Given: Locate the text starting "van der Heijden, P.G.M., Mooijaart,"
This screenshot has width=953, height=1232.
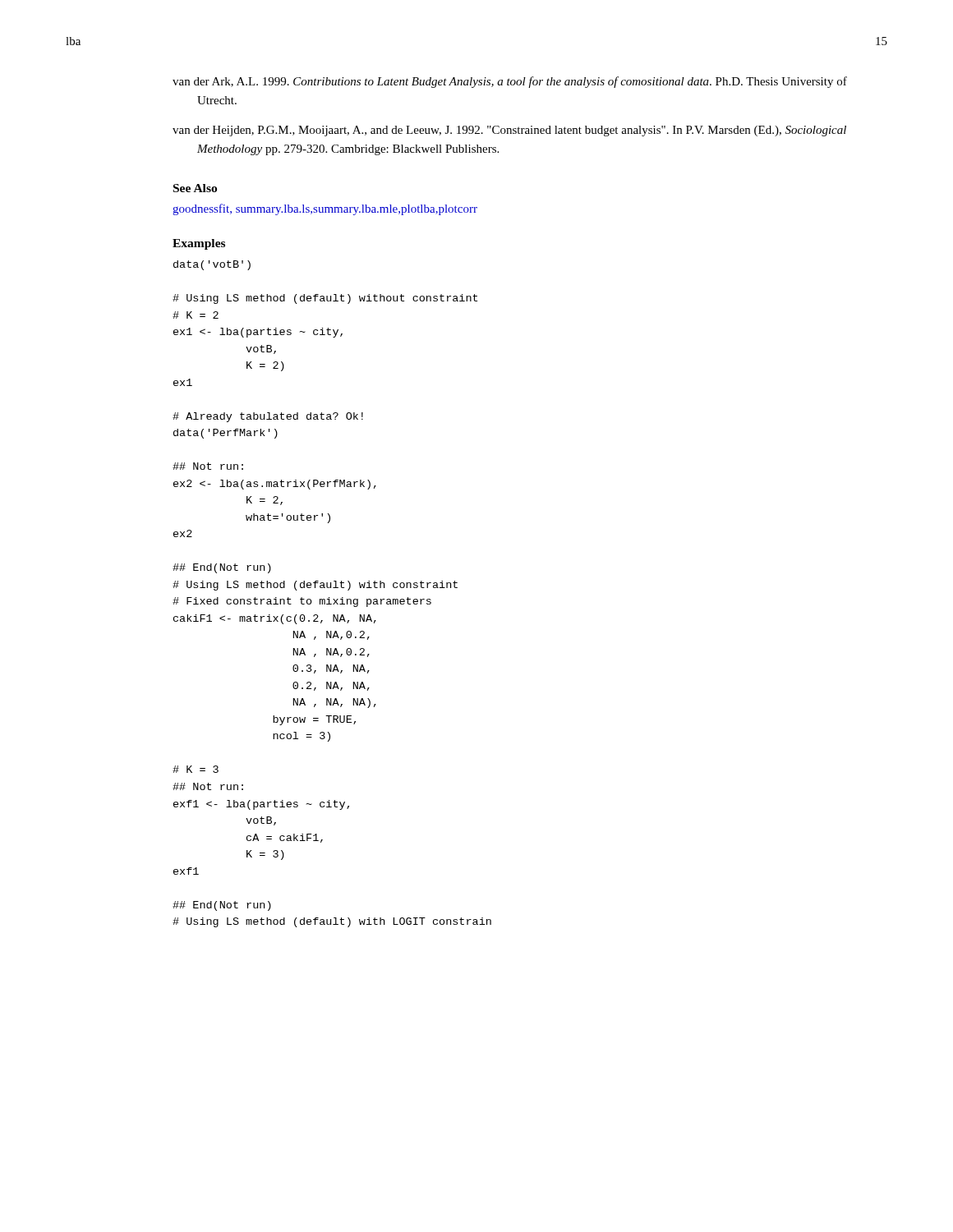Looking at the screenshot, I should pyautogui.click(x=510, y=139).
